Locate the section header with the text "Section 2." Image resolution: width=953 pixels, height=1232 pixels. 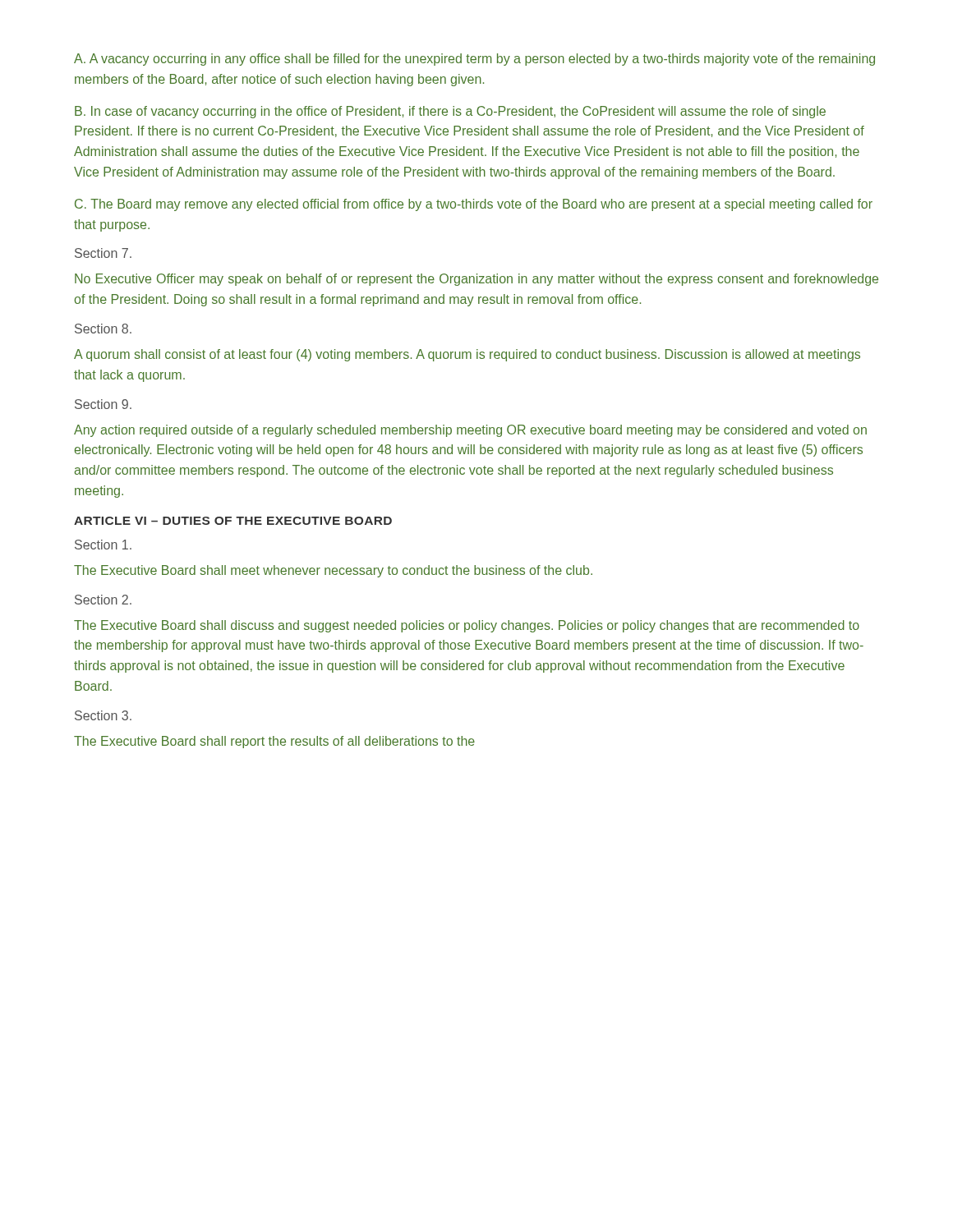pyautogui.click(x=103, y=600)
